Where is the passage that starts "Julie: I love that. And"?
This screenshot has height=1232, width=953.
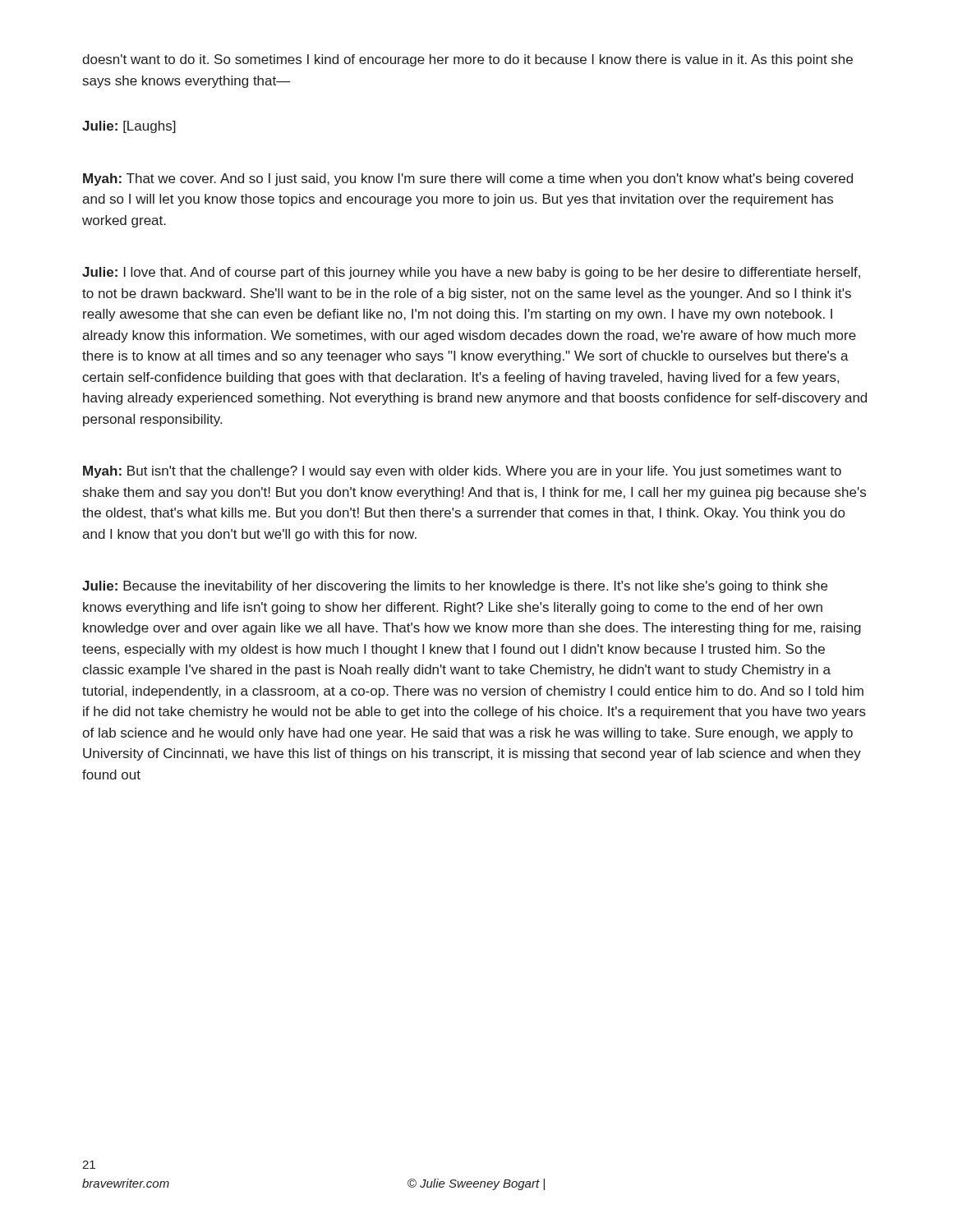476,346
